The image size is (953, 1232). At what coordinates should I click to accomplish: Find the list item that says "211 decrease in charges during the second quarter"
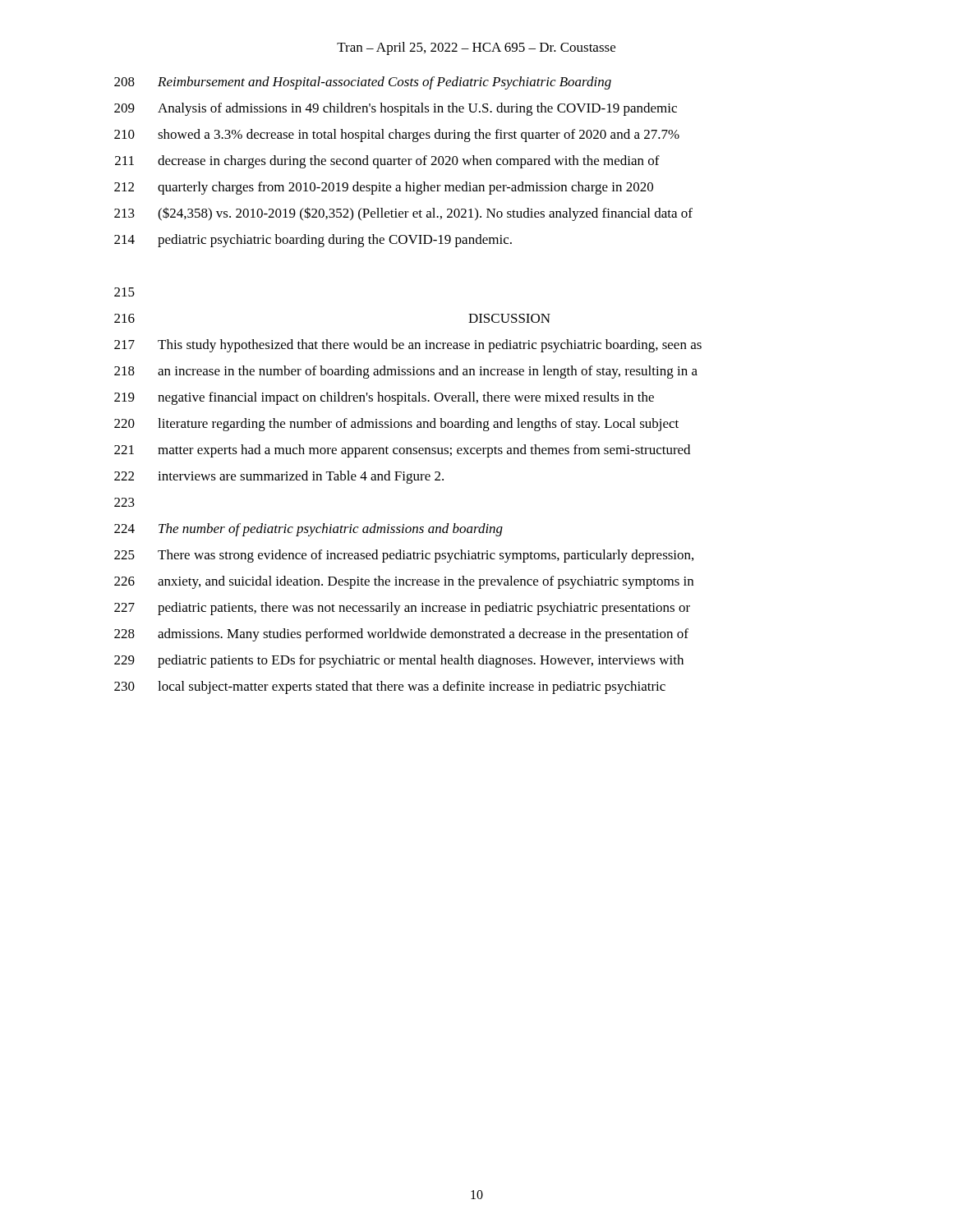(476, 161)
